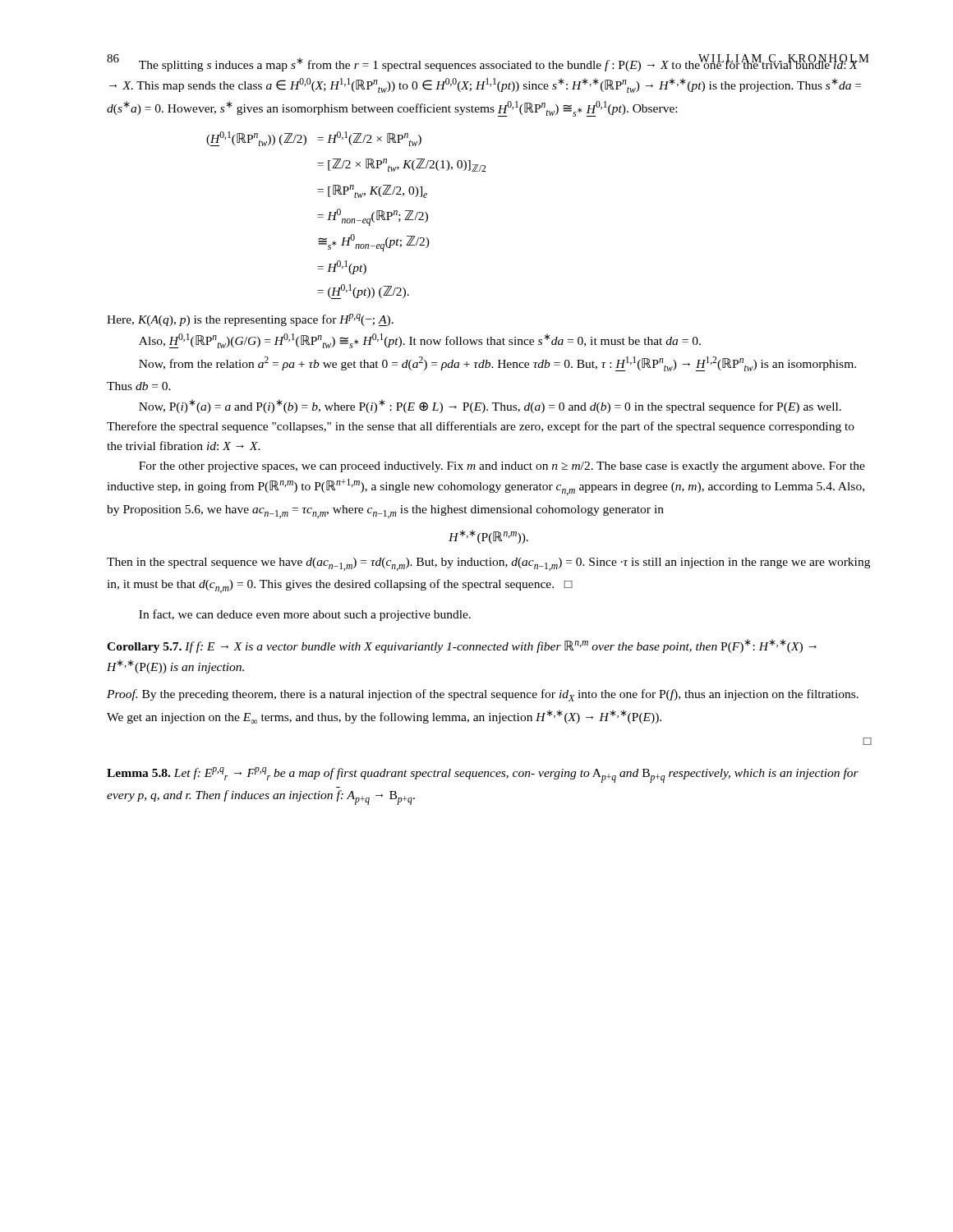Click the passage that begins "Then in the spectral sequence"
This screenshot has width=953, height=1232.
tap(489, 588)
